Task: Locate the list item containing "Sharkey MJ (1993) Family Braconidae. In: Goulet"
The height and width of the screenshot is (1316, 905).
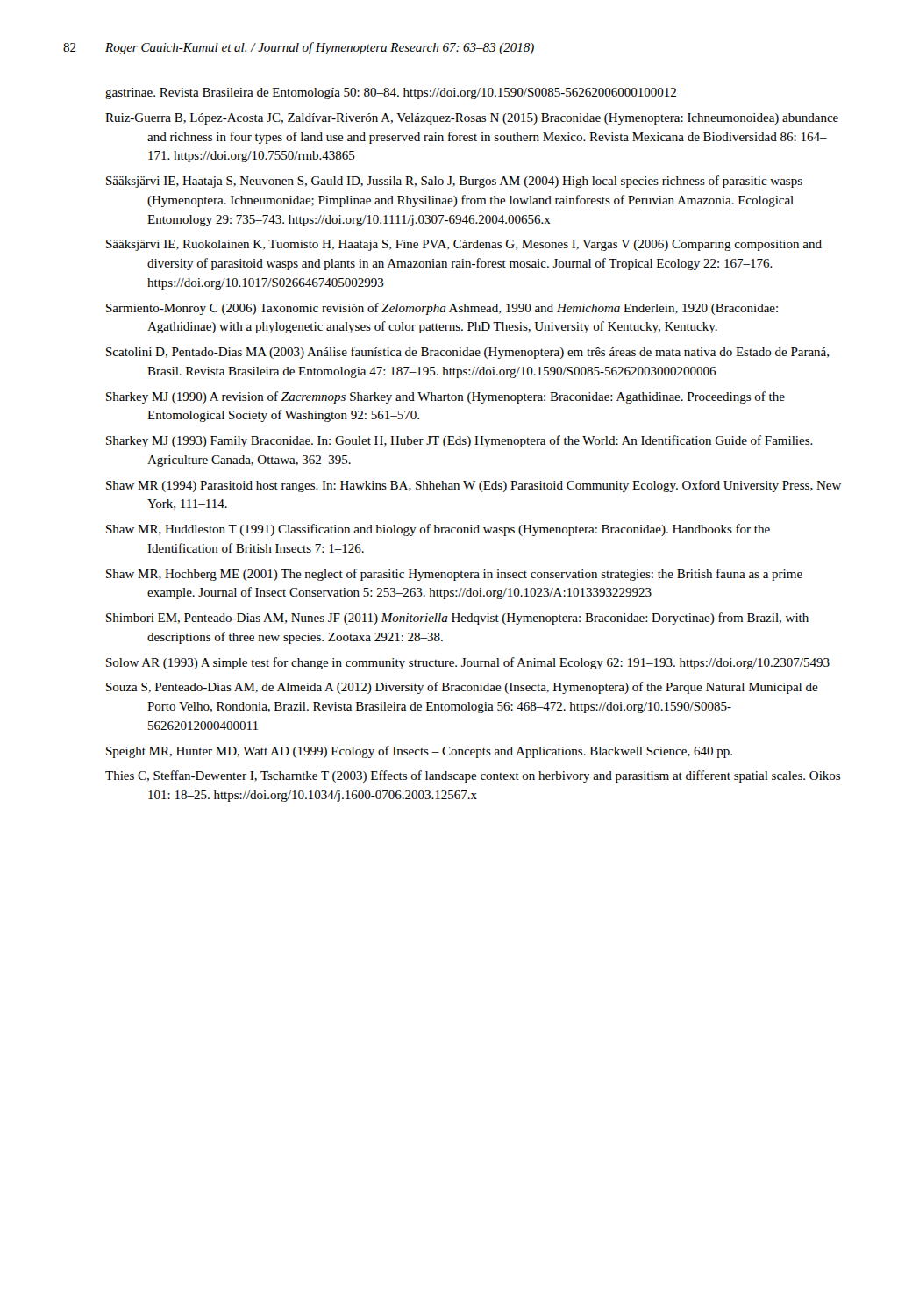Action: click(474, 451)
